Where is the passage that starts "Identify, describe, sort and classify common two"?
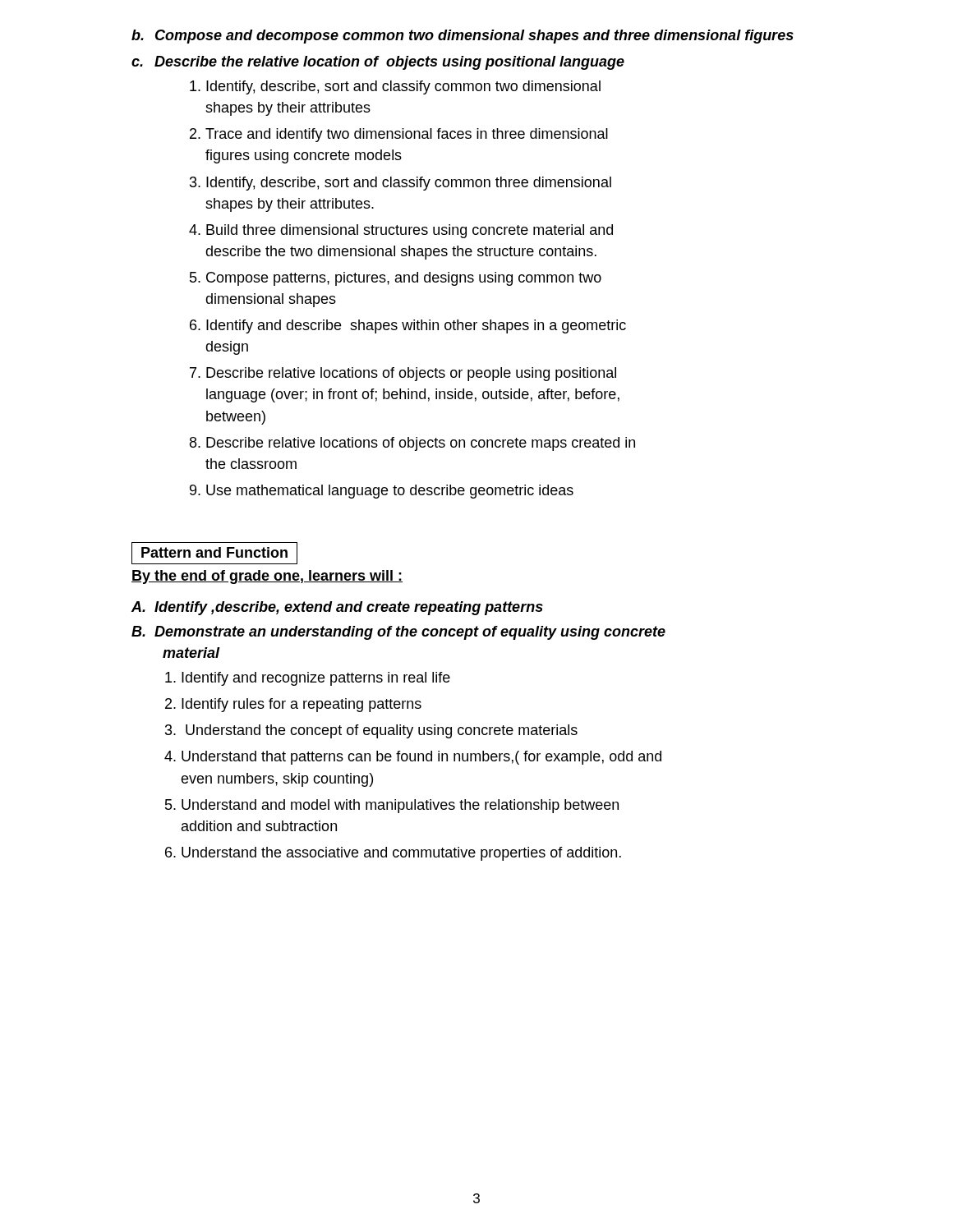 403,97
